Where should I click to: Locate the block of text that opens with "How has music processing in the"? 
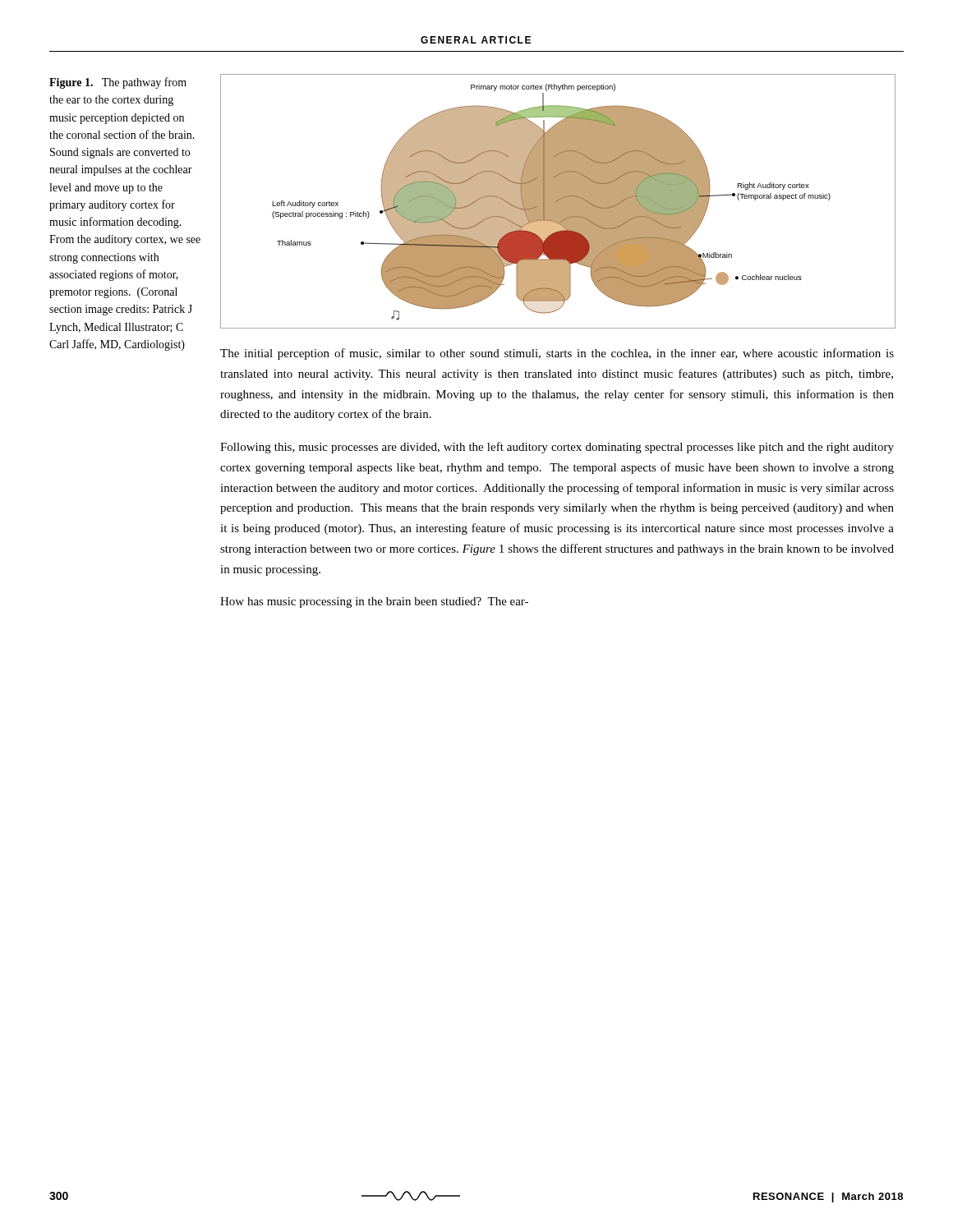tap(374, 602)
